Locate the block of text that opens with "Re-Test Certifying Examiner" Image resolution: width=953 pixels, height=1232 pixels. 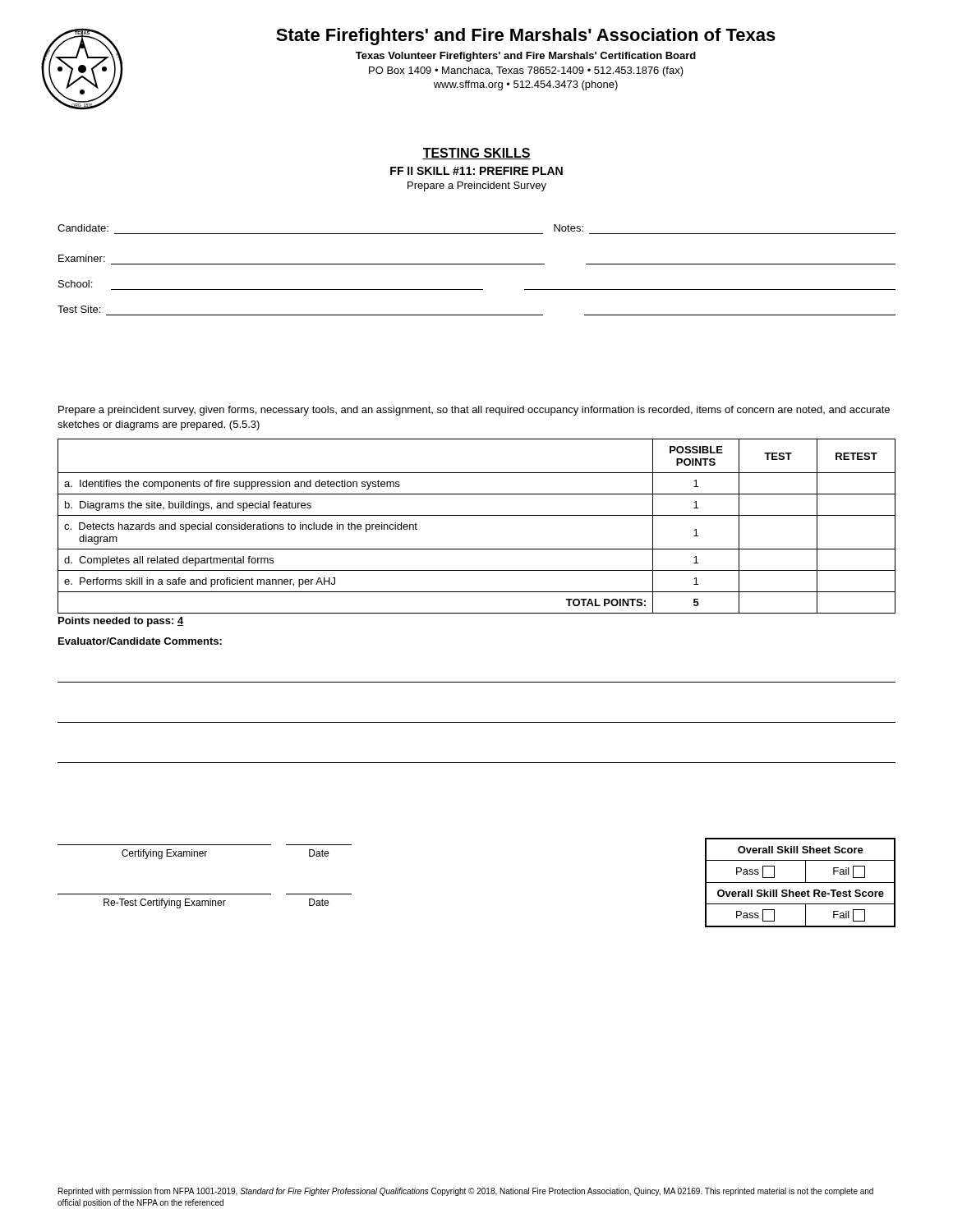point(357,894)
